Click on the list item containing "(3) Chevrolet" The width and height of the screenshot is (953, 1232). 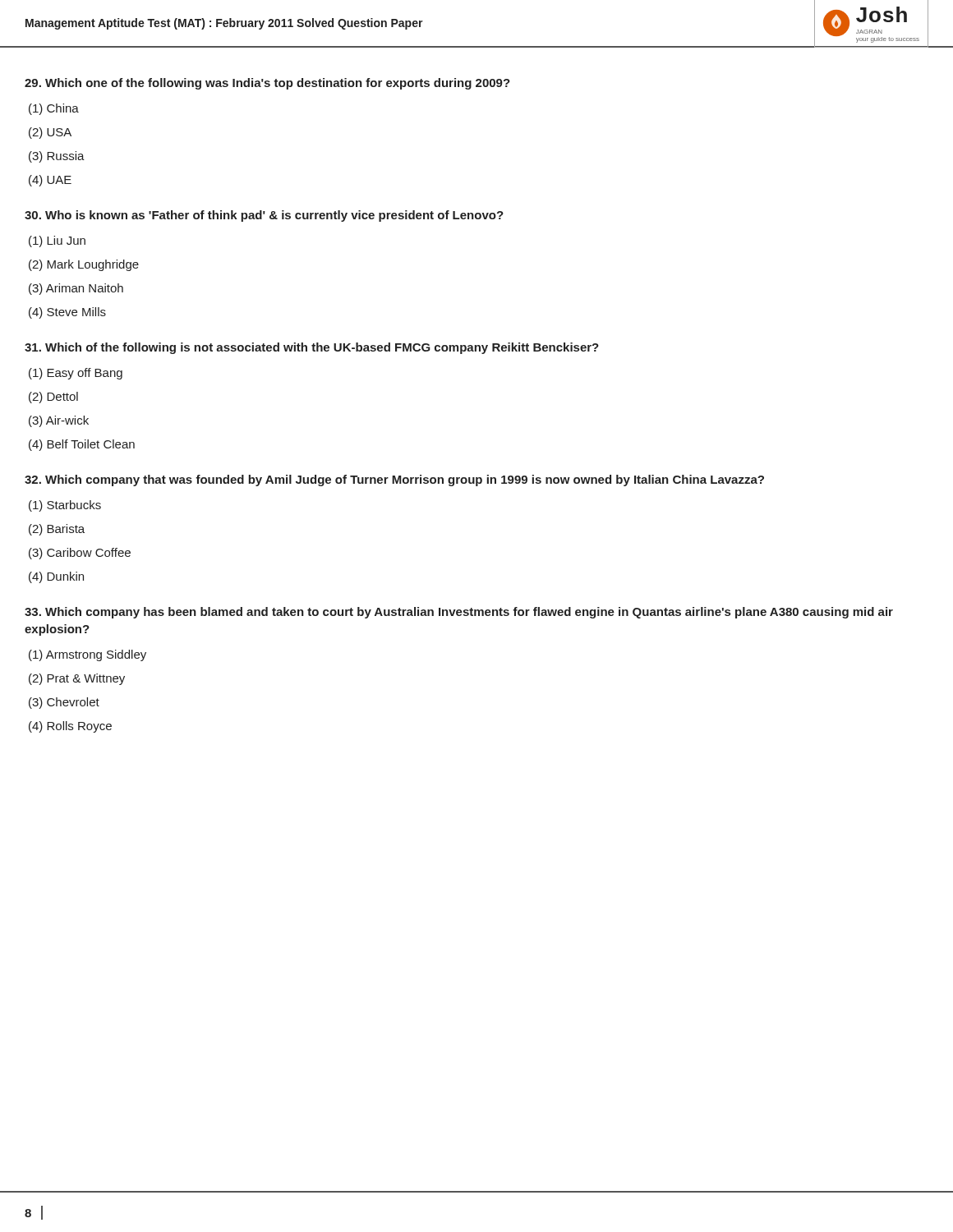pyautogui.click(x=64, y=702)
